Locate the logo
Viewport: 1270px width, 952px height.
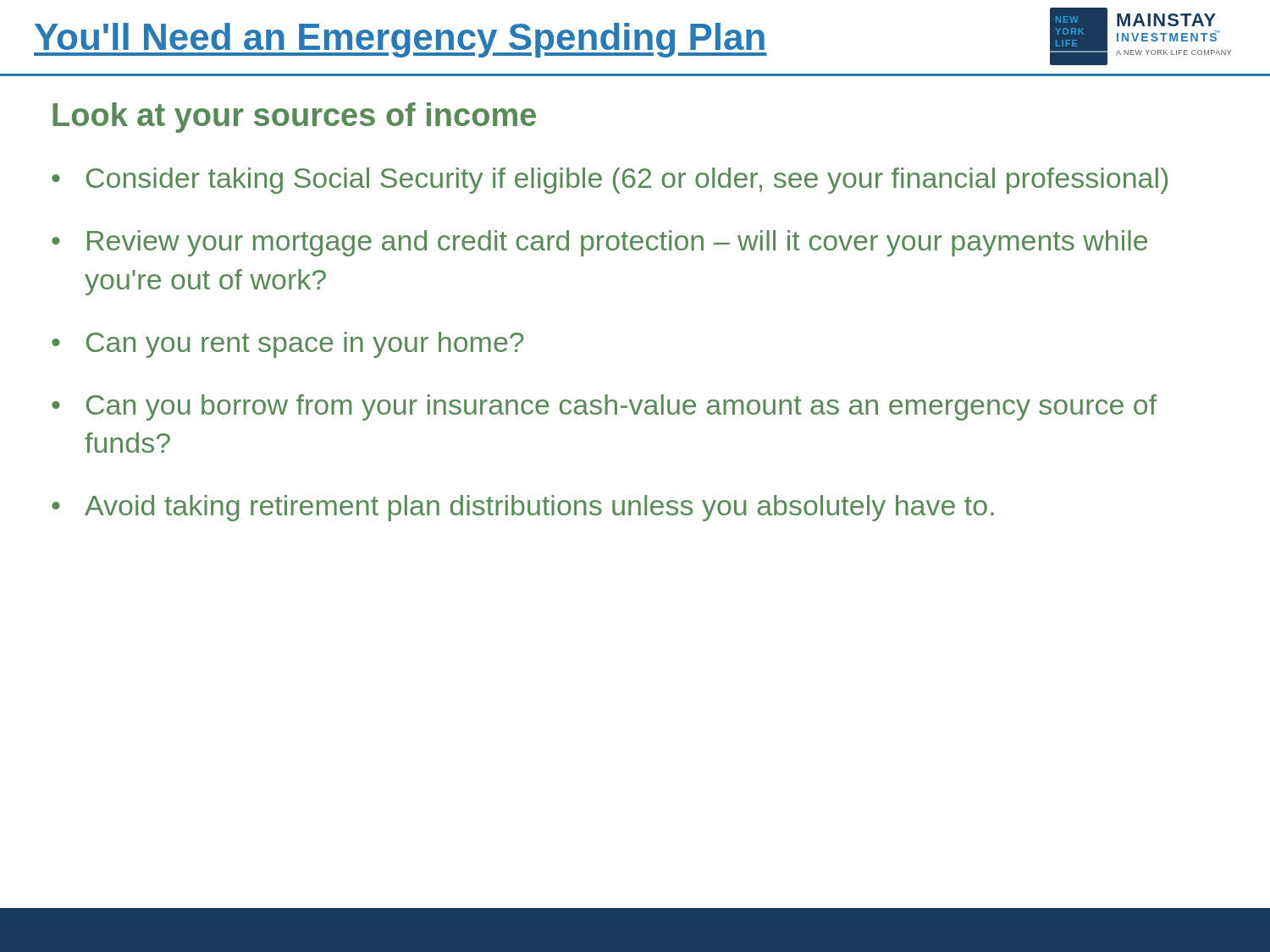tap(1143, 37)
